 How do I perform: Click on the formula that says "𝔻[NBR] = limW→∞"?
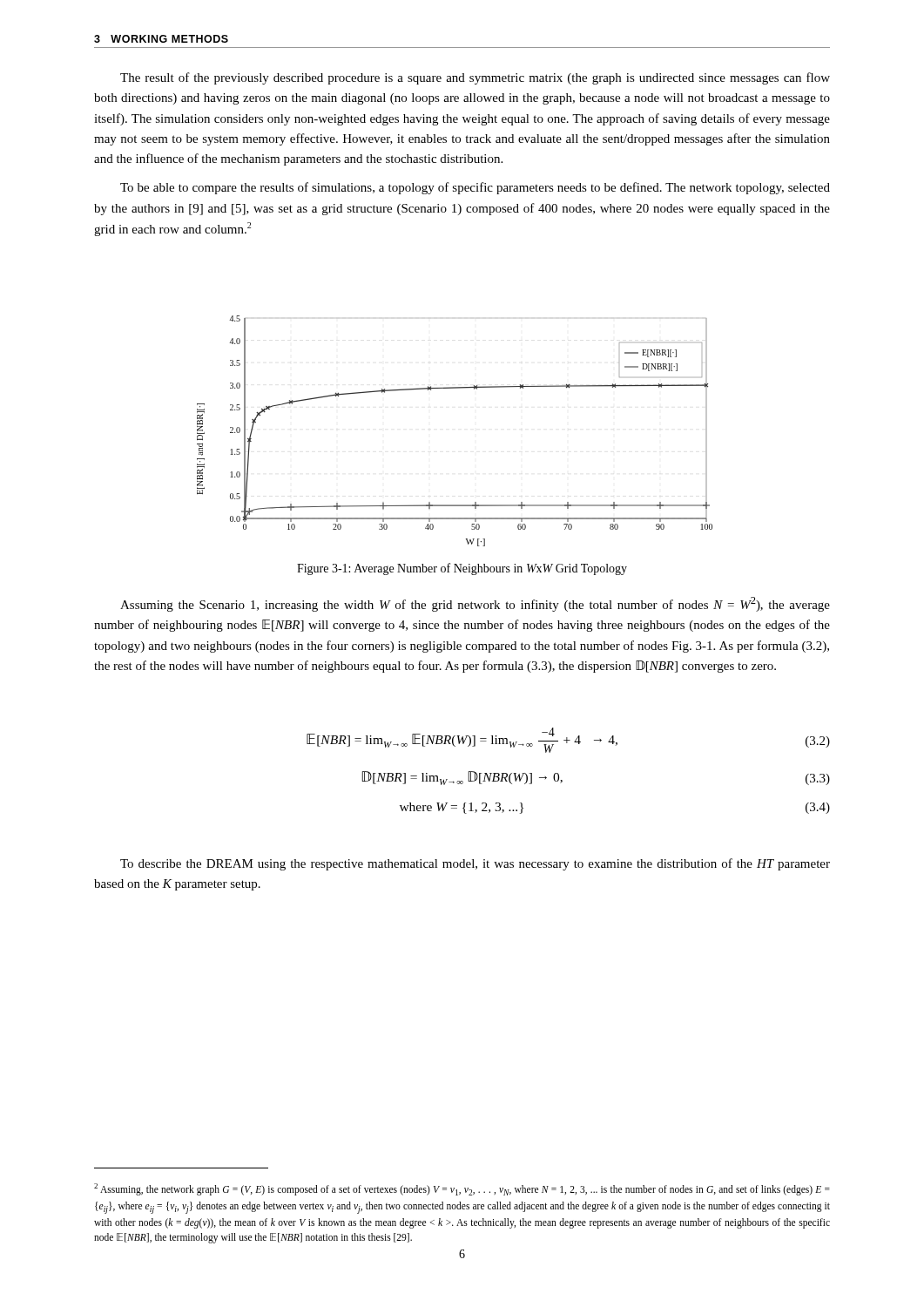coord(475,778)
